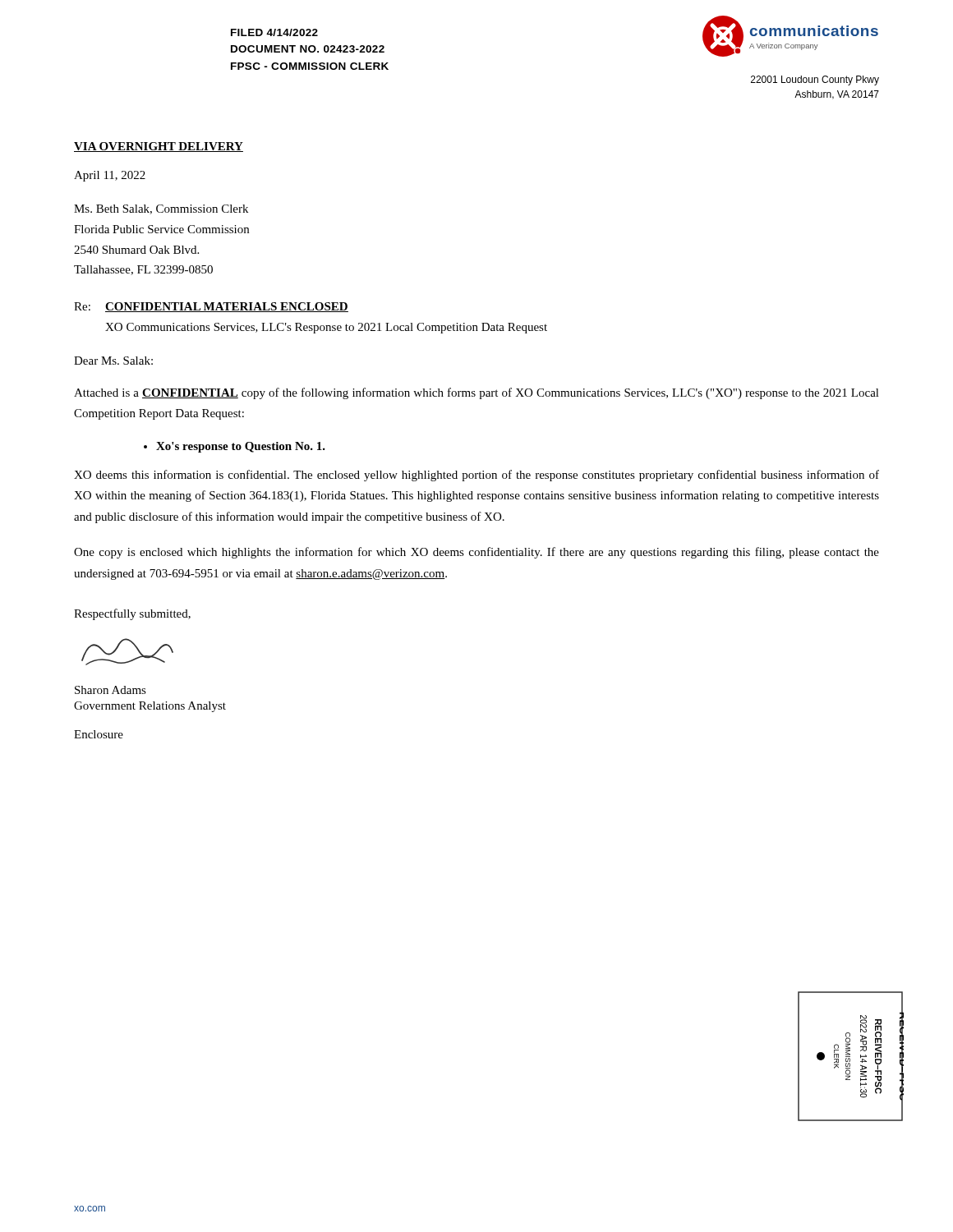Click on the logo
Viewport: 953px width, 1232px height.
(790, 36)
